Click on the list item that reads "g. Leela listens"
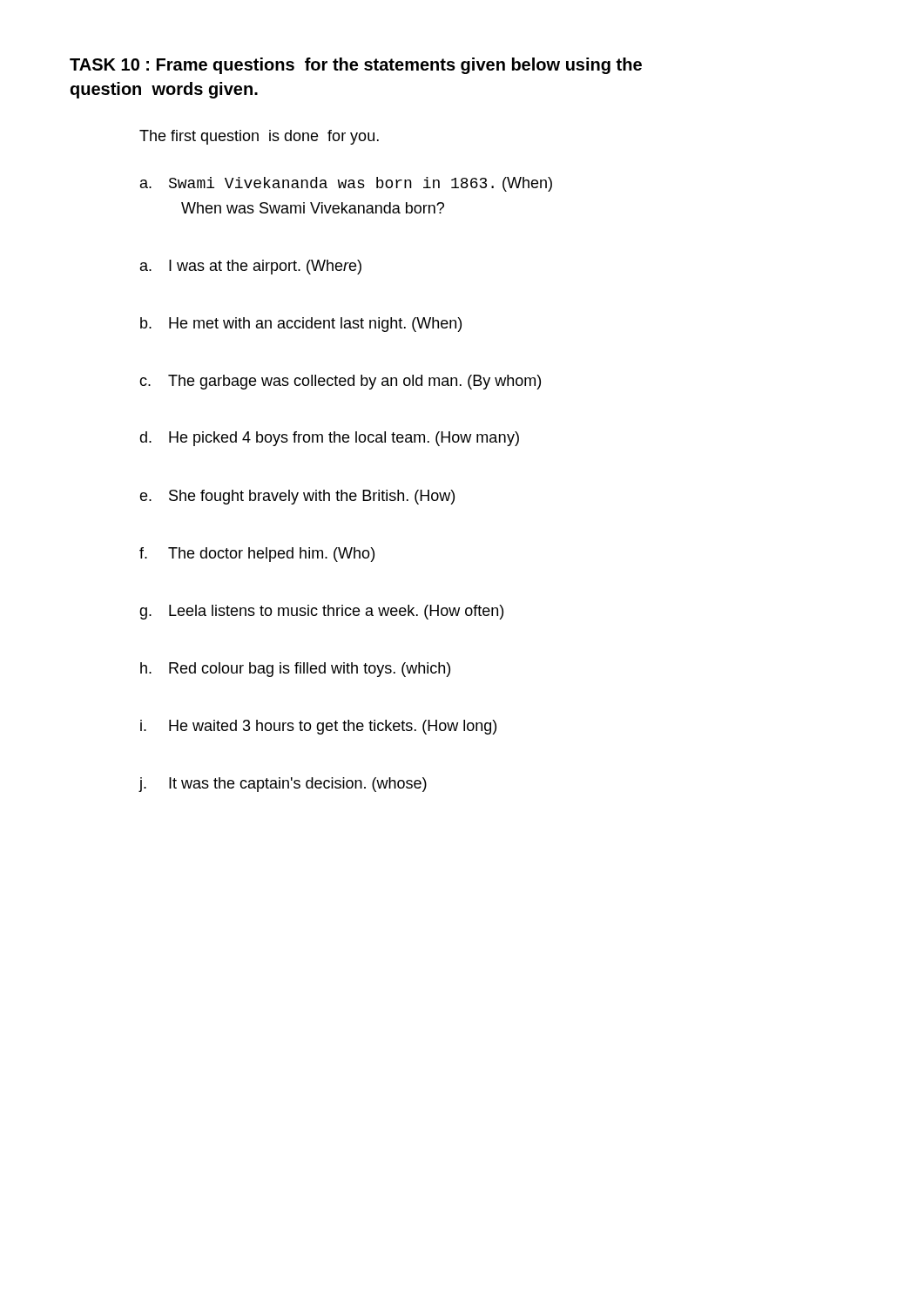This screenshot has width=924, height=1307. coord(322,612)
